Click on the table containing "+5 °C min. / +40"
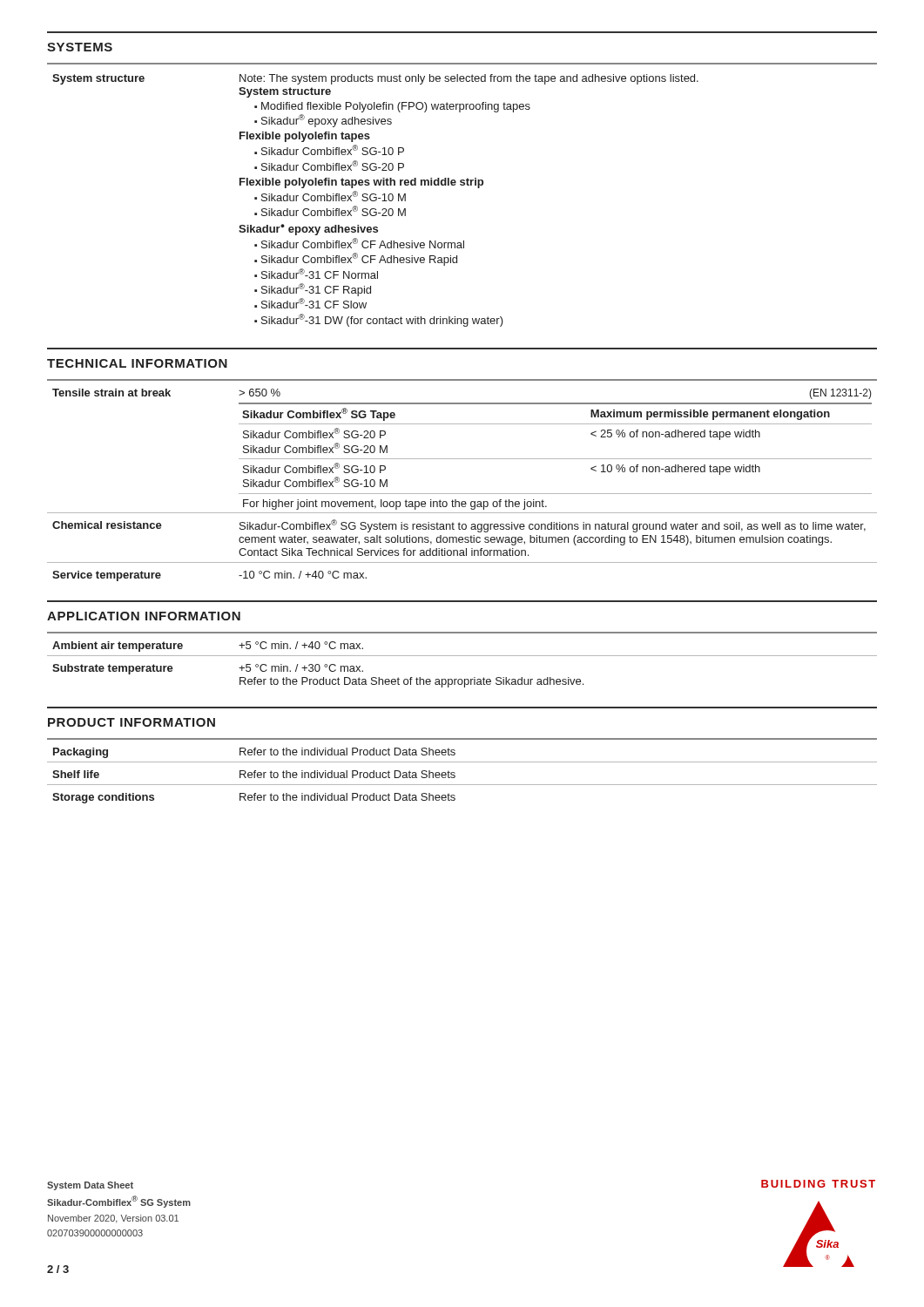The height and width of the screenshot is (1307, 924). [462, 661]
